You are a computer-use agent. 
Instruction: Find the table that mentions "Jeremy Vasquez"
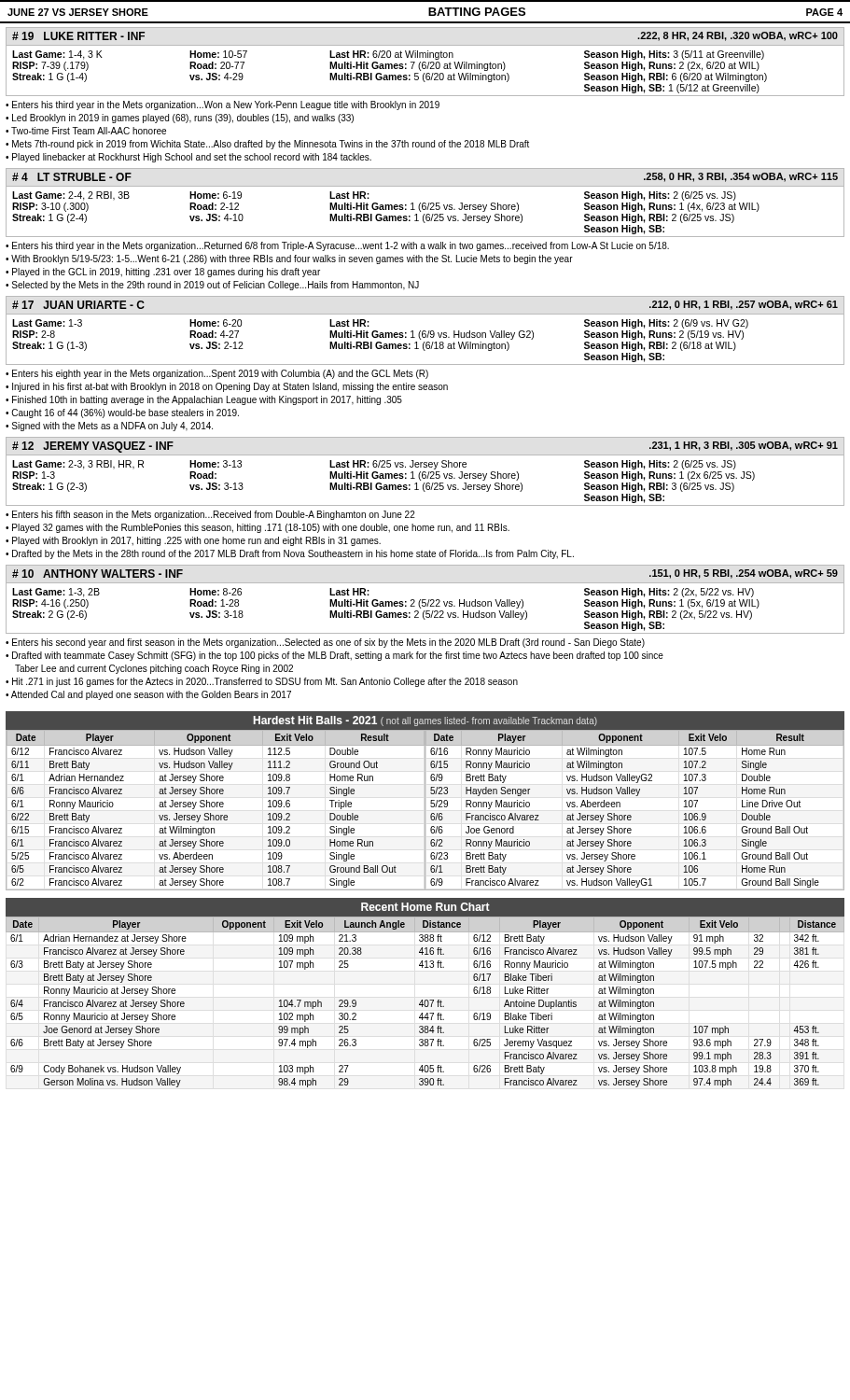pos(425,1003)
